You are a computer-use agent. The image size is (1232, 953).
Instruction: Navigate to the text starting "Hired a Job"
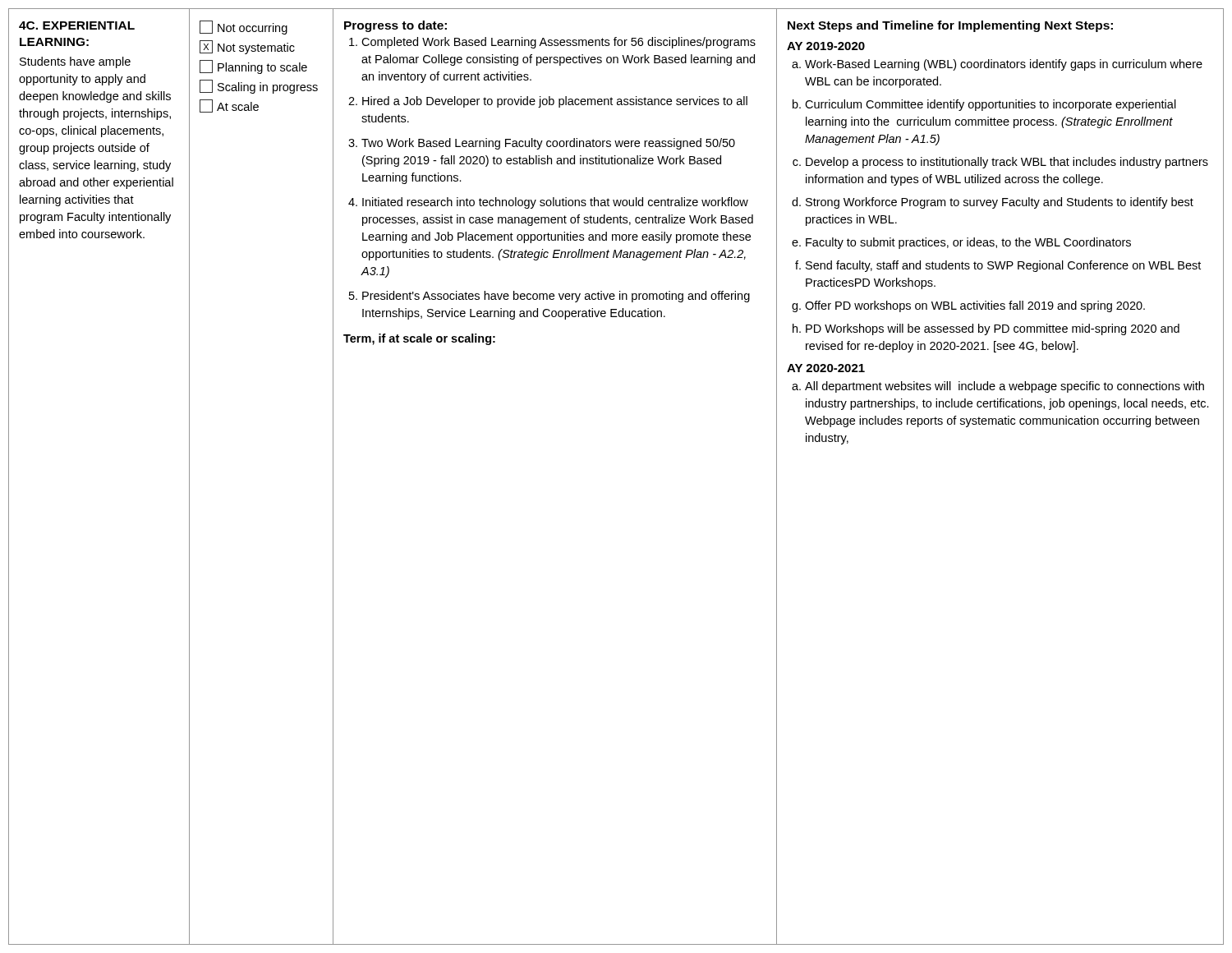click(x=564, y=110)
